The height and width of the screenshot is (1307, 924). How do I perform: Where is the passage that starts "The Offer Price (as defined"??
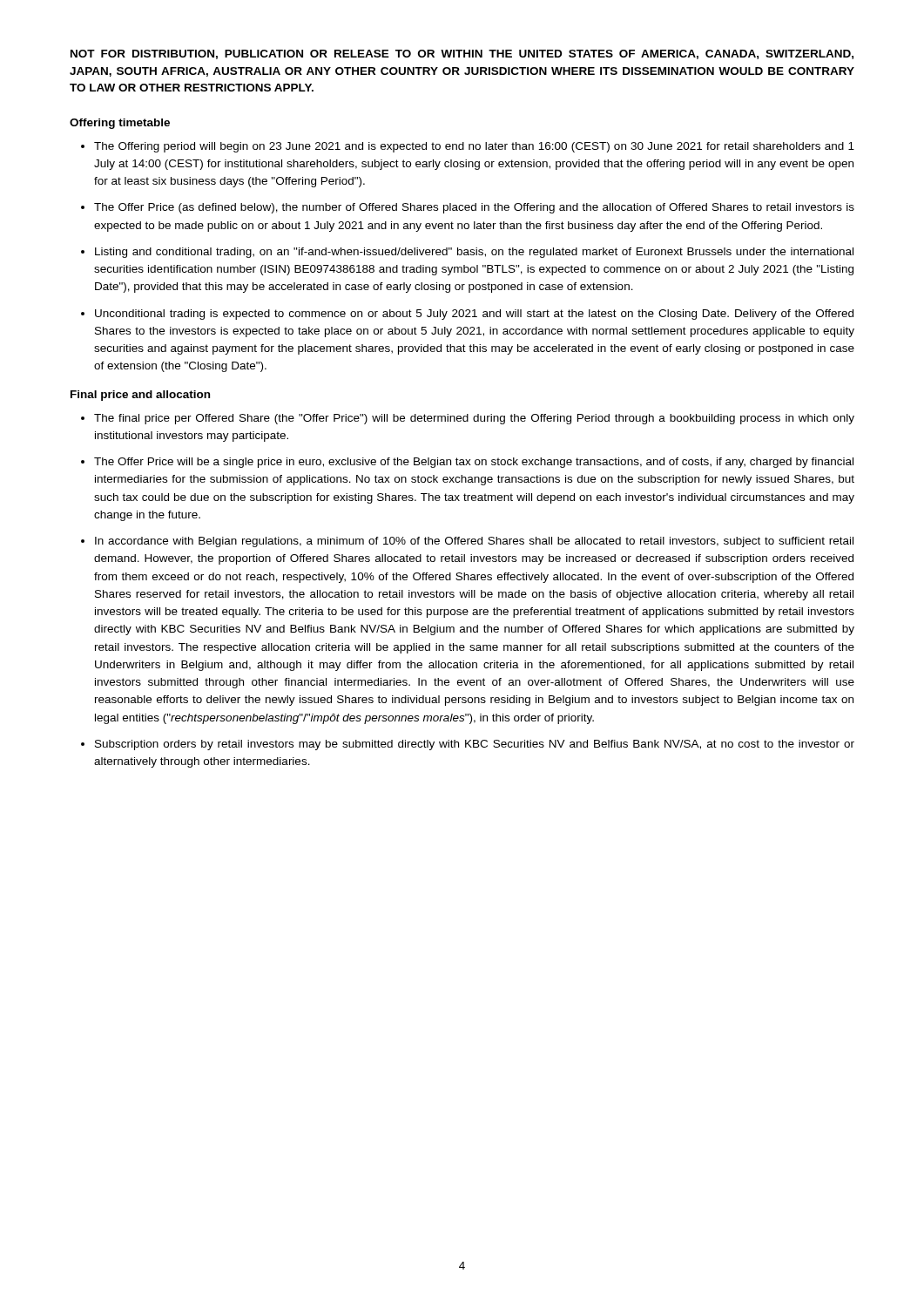tap(474, 216)
